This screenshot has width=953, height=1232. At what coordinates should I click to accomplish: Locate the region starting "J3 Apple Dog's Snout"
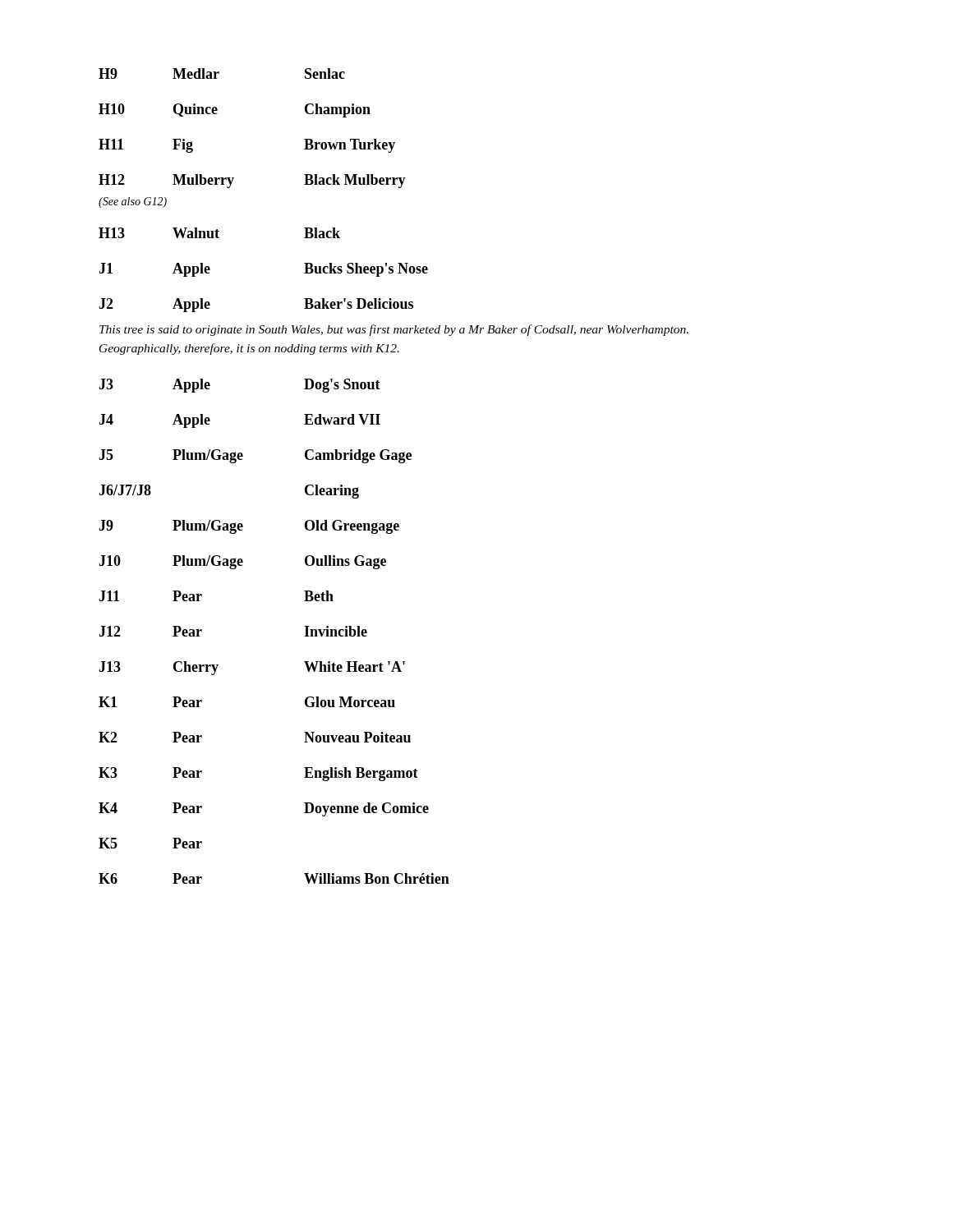click(x=106, y=387)
